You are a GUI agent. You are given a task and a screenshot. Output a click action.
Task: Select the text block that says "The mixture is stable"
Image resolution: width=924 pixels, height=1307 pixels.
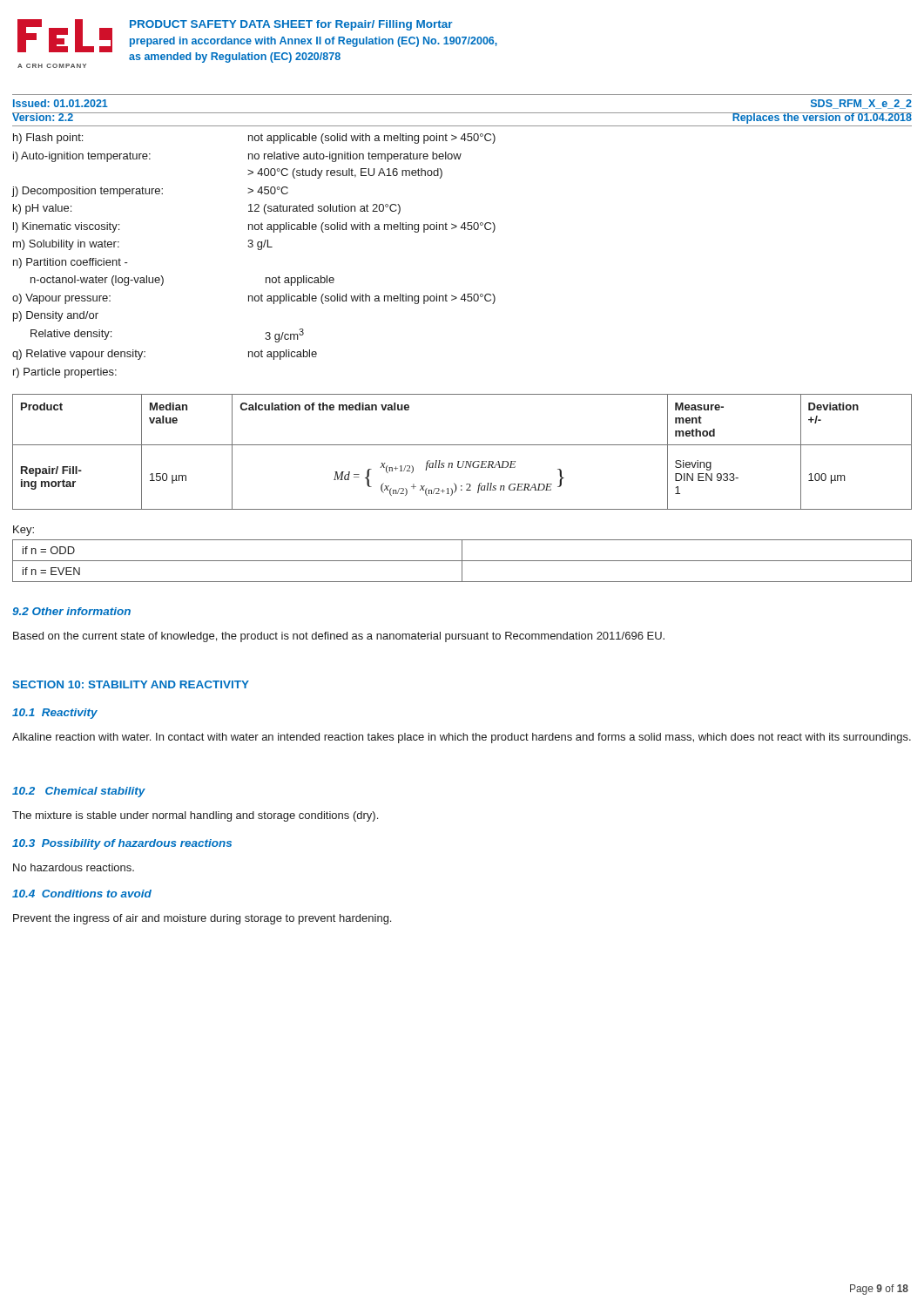(196, 815)
